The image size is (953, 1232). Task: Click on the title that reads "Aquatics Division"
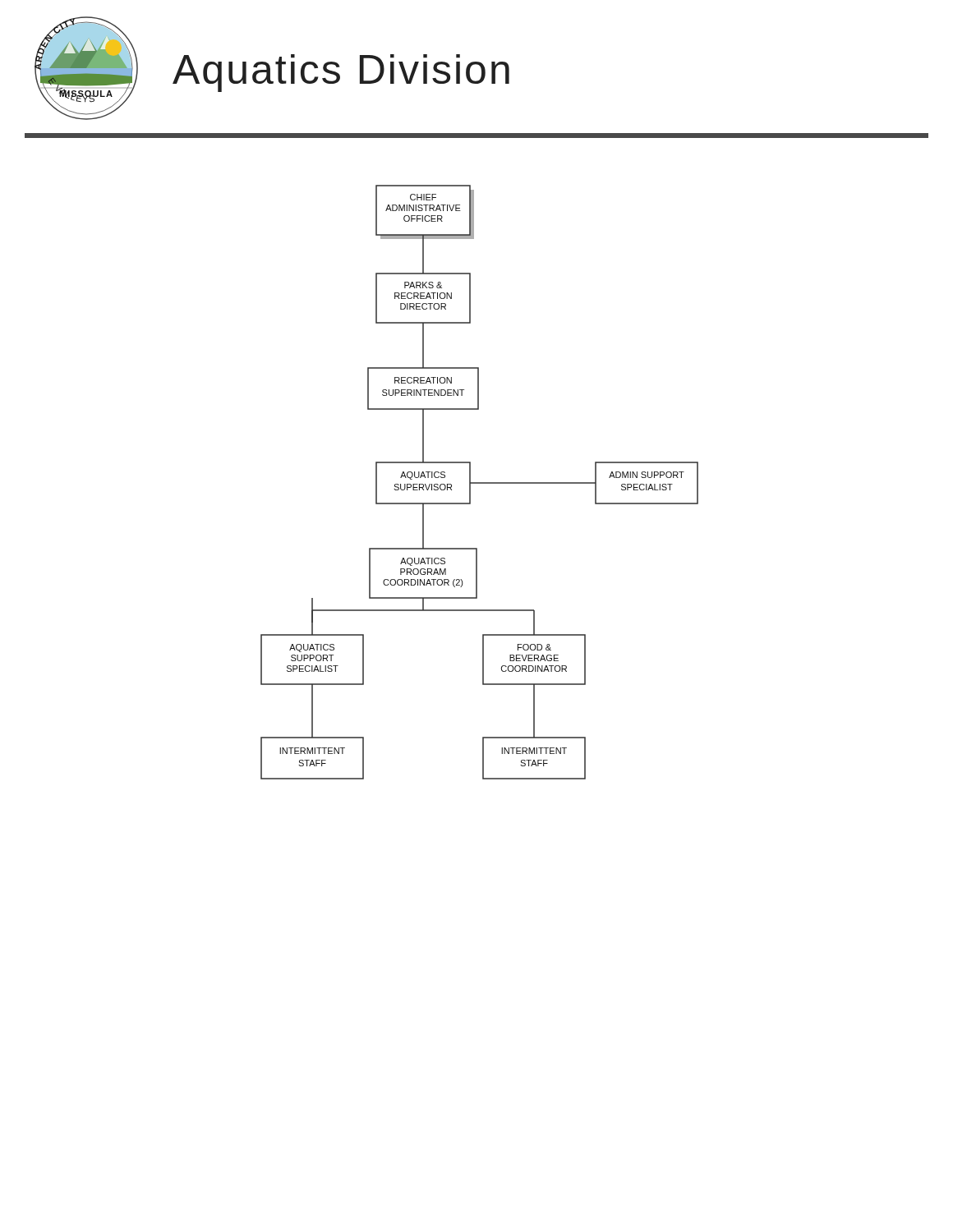click(x=343, y=70)
